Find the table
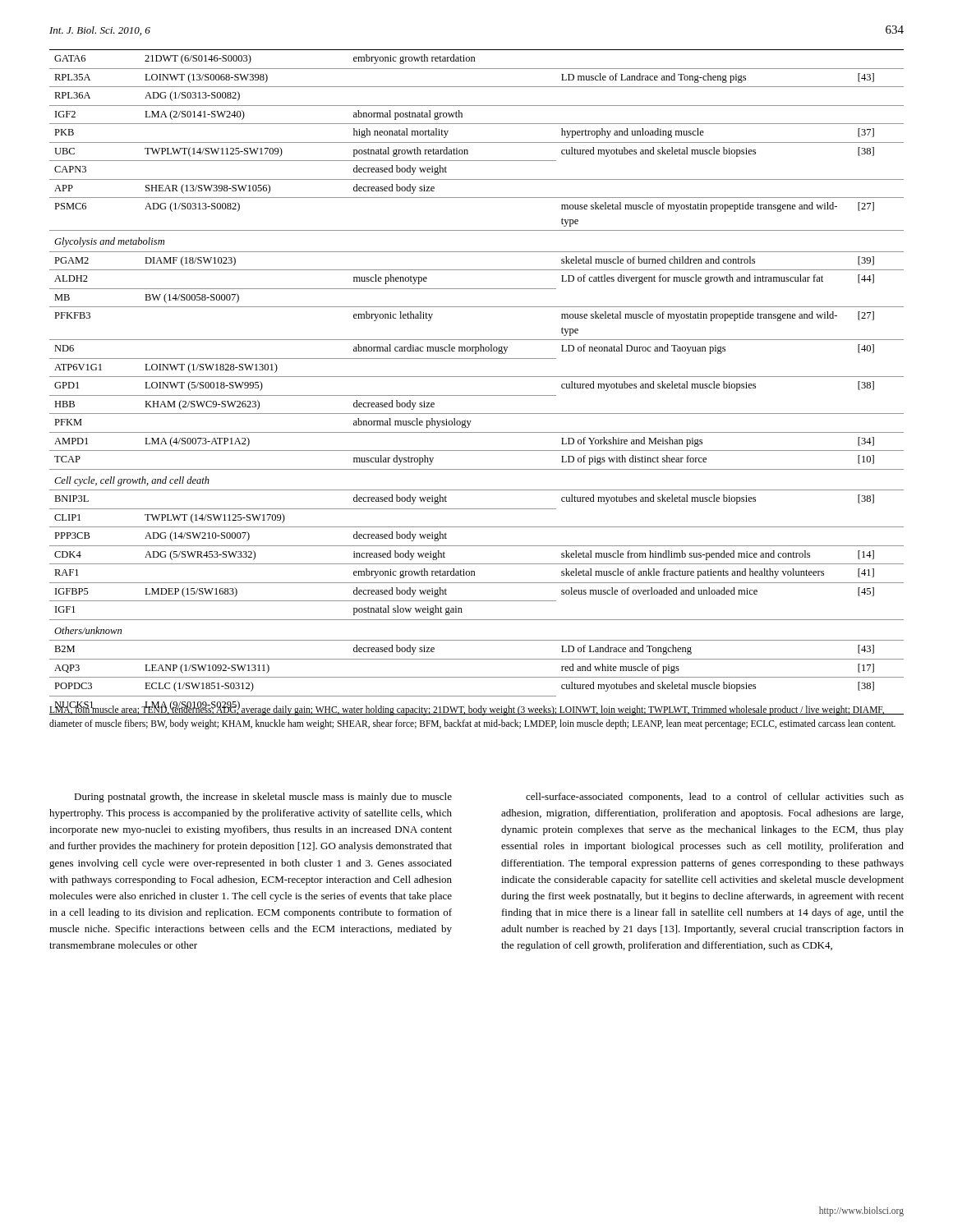 click(x=476, y=382)
